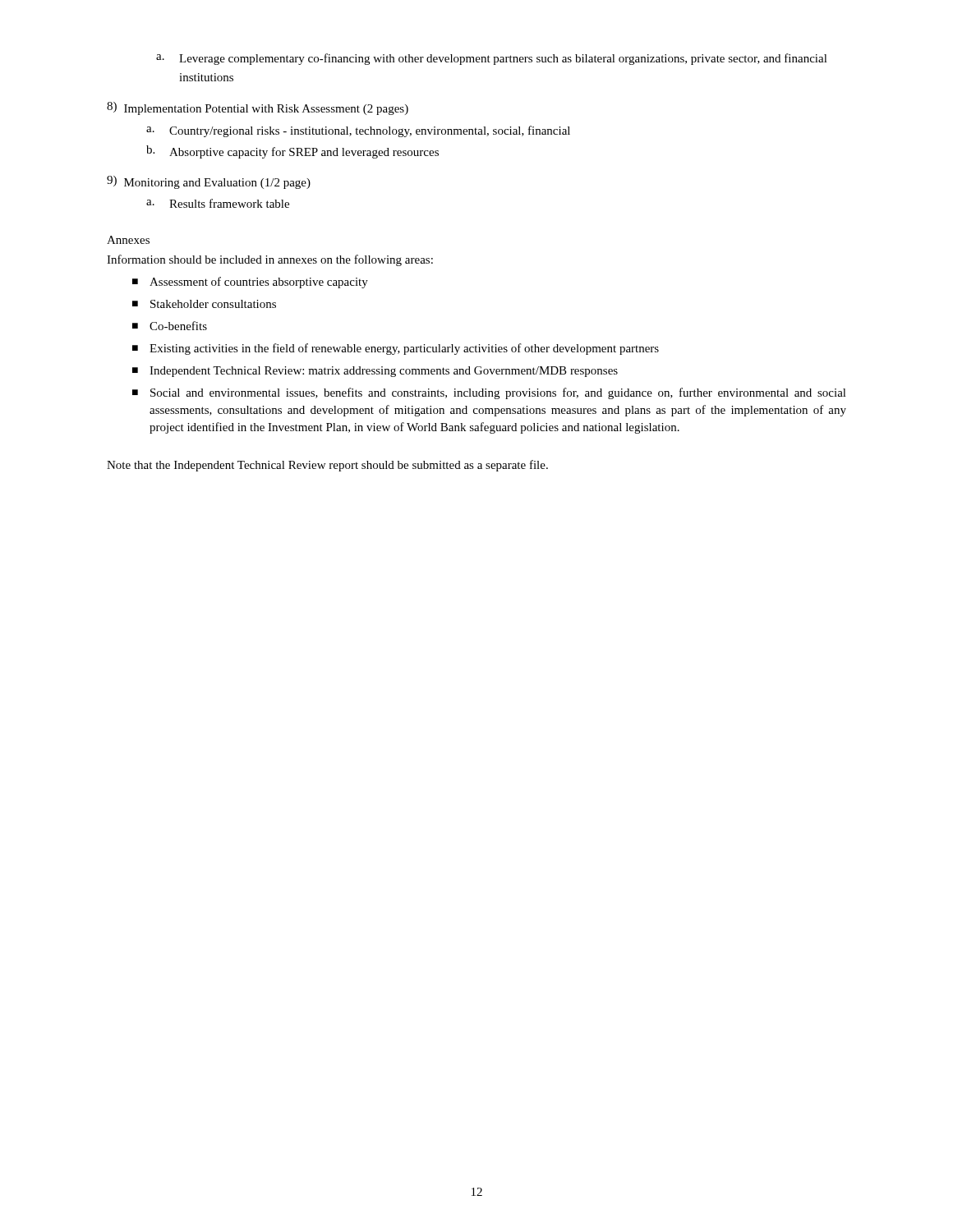Where is the passage that starts "a. Leverage complementary co-financing with other"?

point(501,68)
